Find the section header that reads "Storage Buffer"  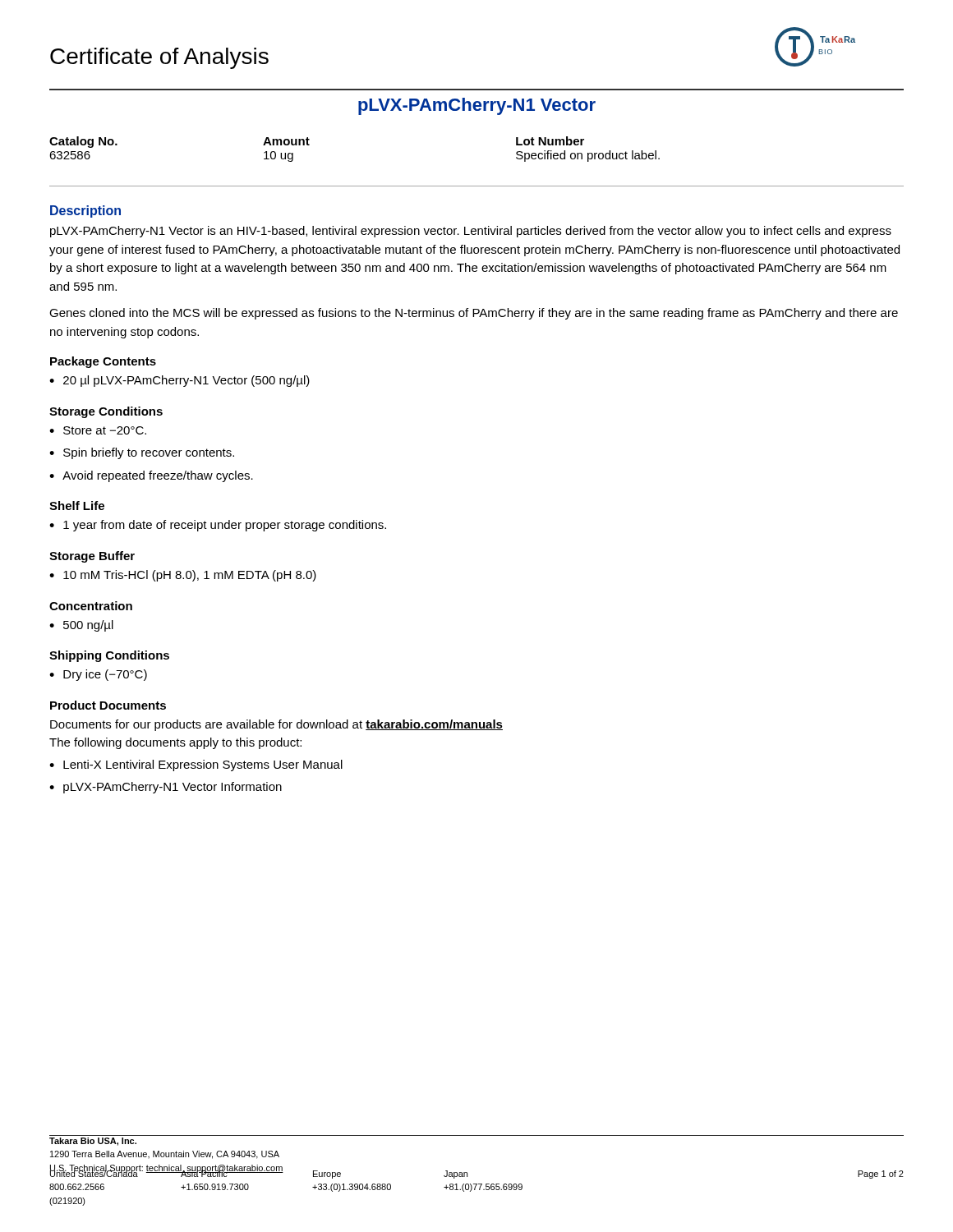(x=92, y=556)
